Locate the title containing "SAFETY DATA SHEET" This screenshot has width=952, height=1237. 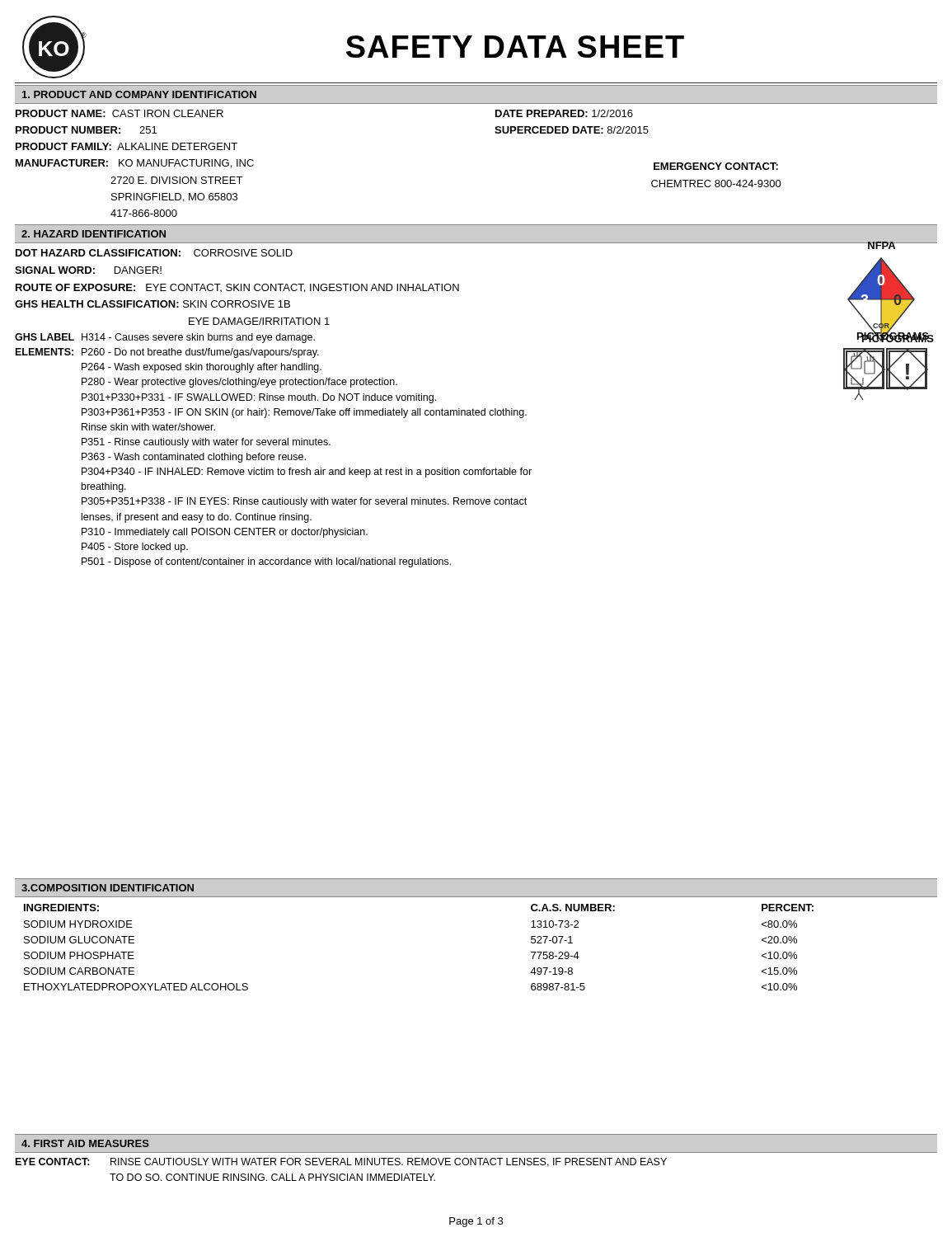pos(515,47)
